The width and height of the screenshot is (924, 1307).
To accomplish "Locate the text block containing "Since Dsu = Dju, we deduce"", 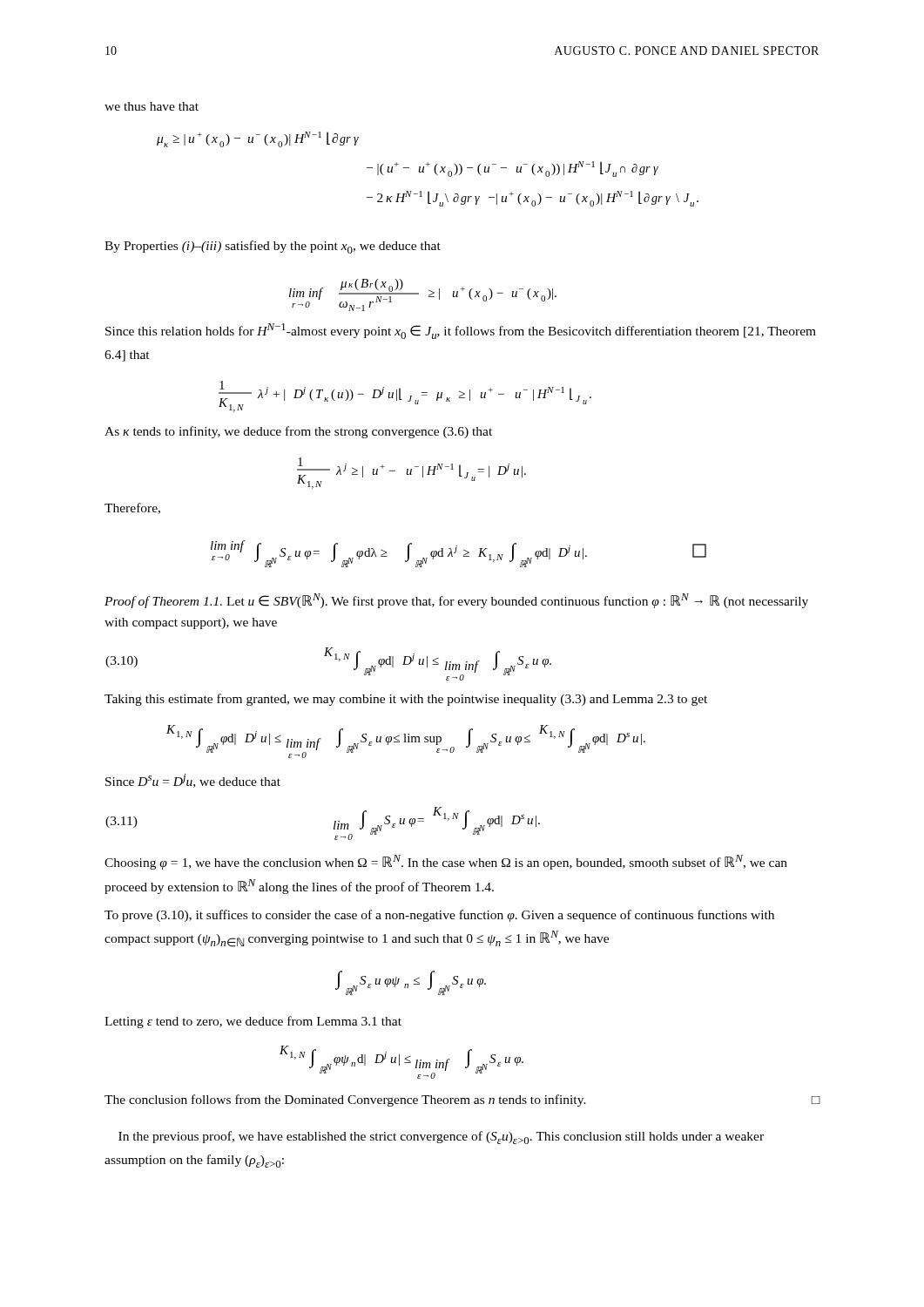I will click(192, 780).
